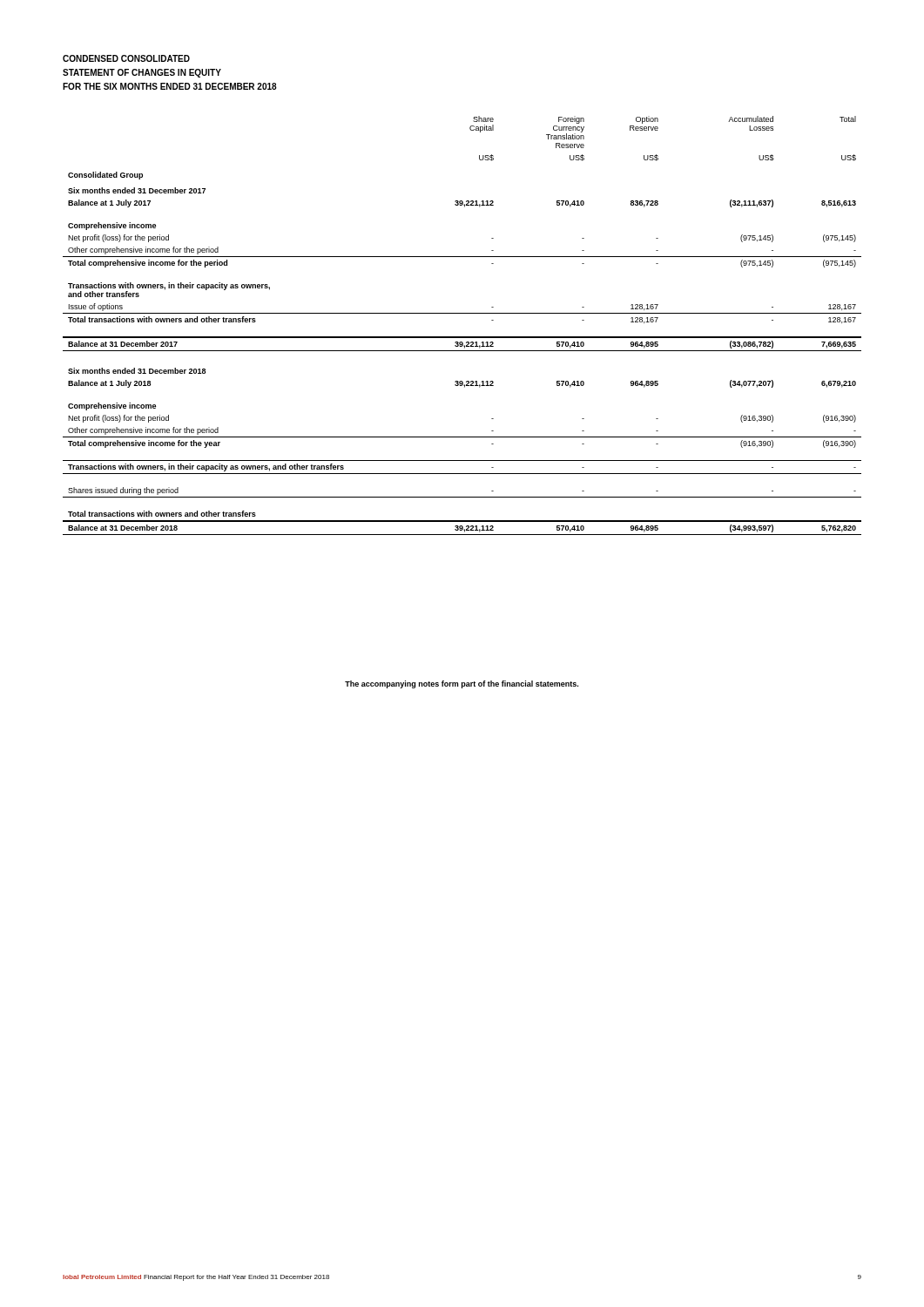Select the table that reads "Other comprehensive income for"
Screen dimensions: 1307x924
[x=462, y=324]
